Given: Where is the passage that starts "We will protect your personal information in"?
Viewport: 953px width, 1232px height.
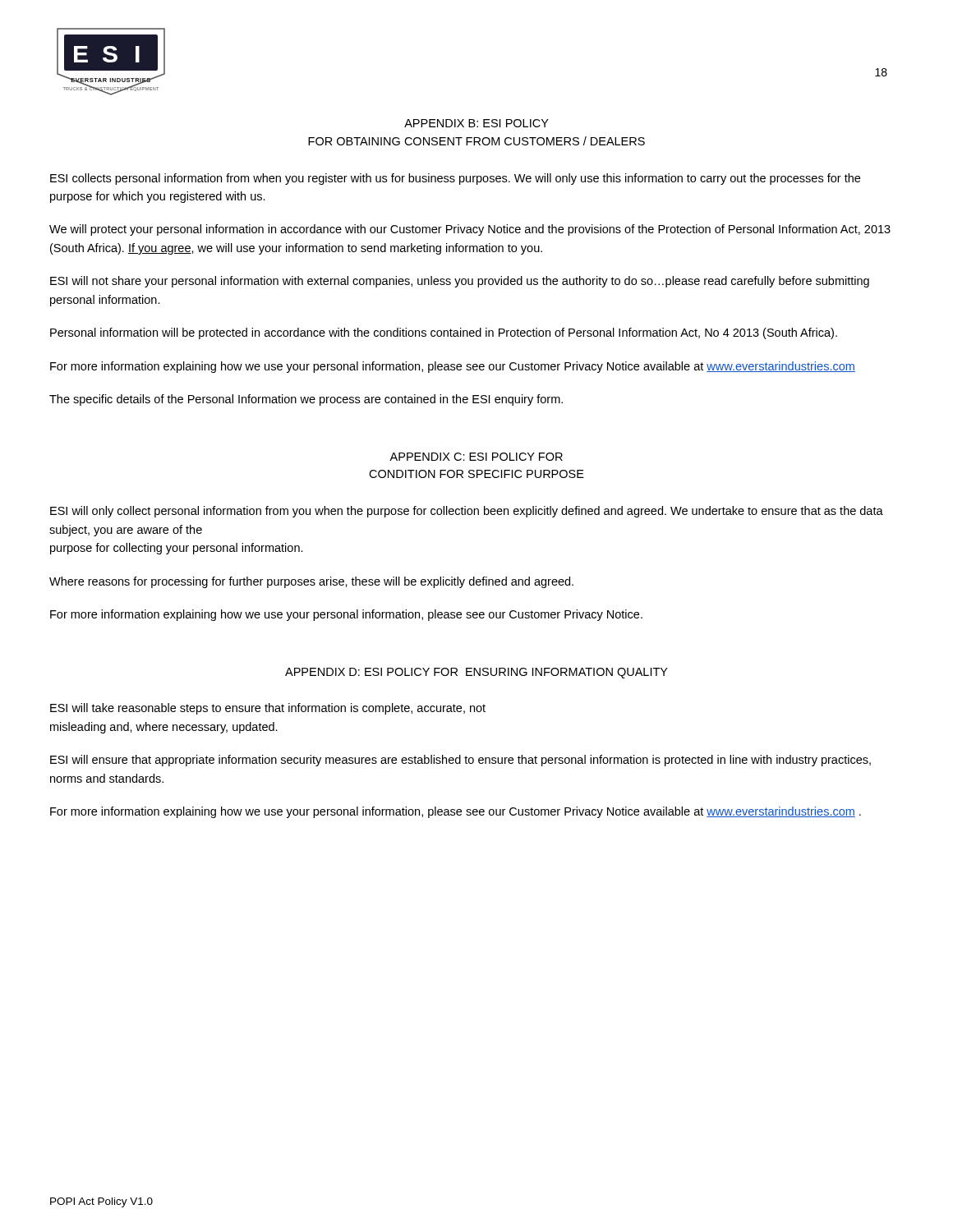Looking at the screenshot, I should pos(470,239).
